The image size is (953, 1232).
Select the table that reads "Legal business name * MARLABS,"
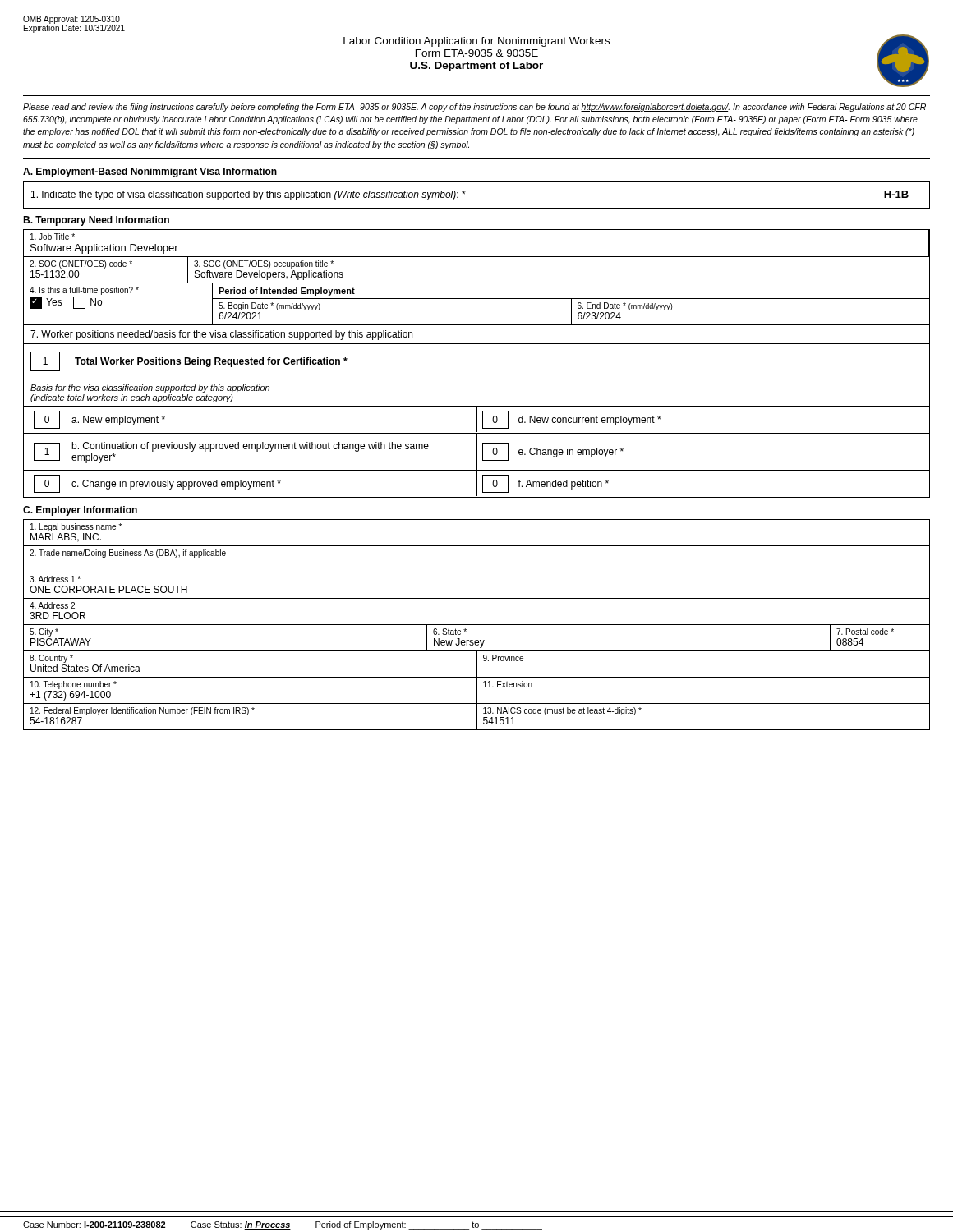476,625
